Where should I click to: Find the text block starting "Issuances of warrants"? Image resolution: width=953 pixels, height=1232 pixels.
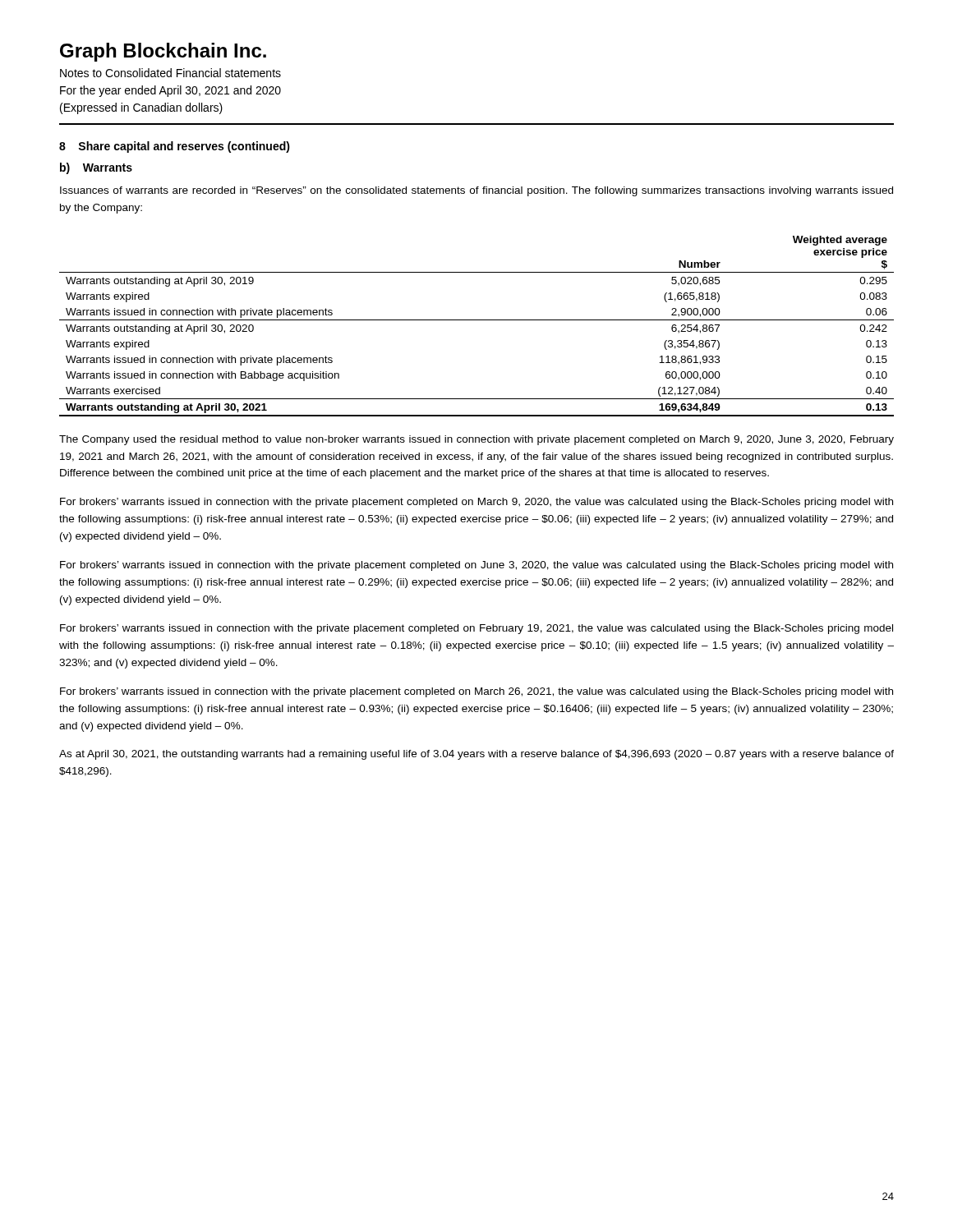tap(476, 199)
